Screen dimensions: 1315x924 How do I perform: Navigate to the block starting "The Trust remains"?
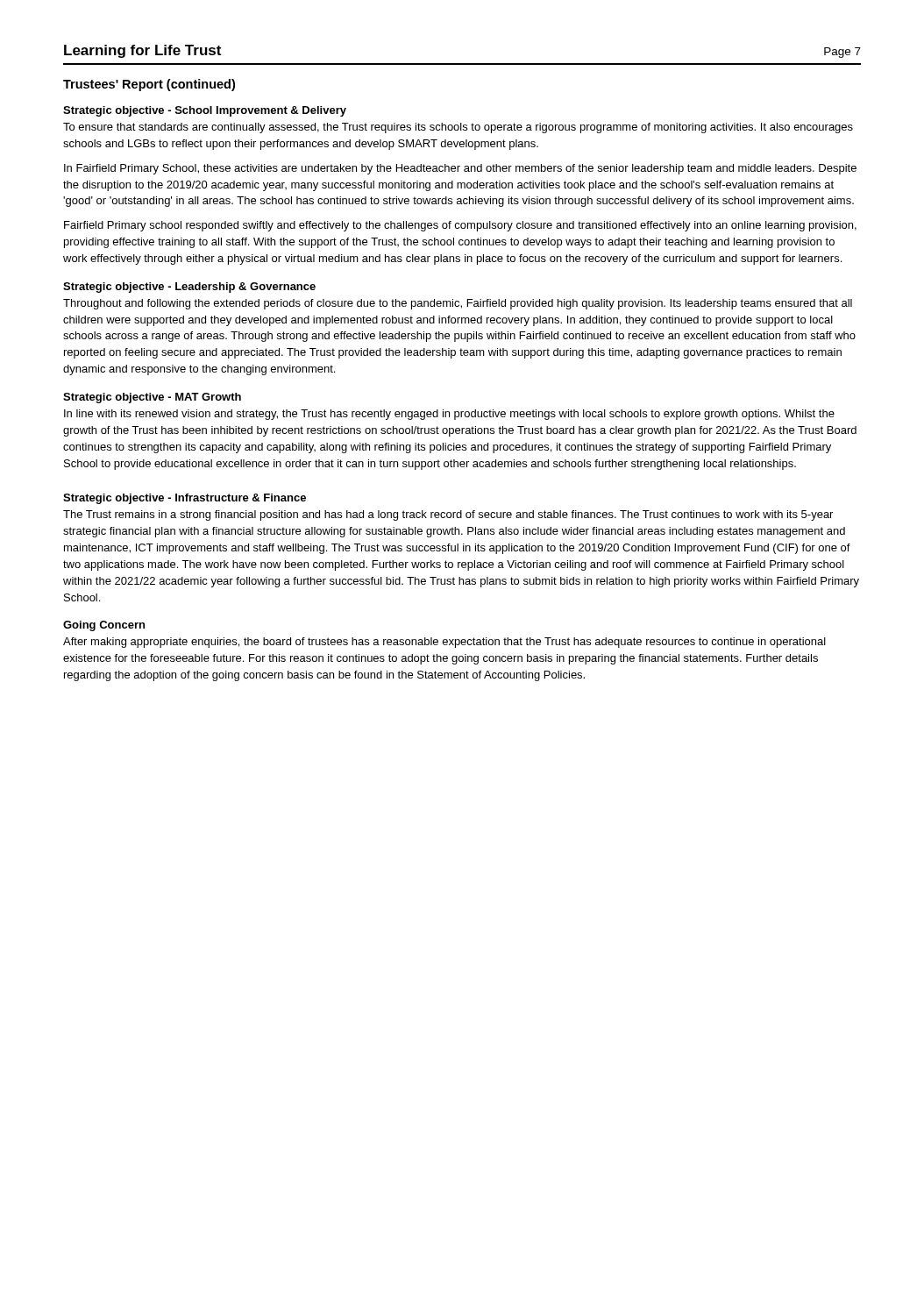click(x=462, y=557)
